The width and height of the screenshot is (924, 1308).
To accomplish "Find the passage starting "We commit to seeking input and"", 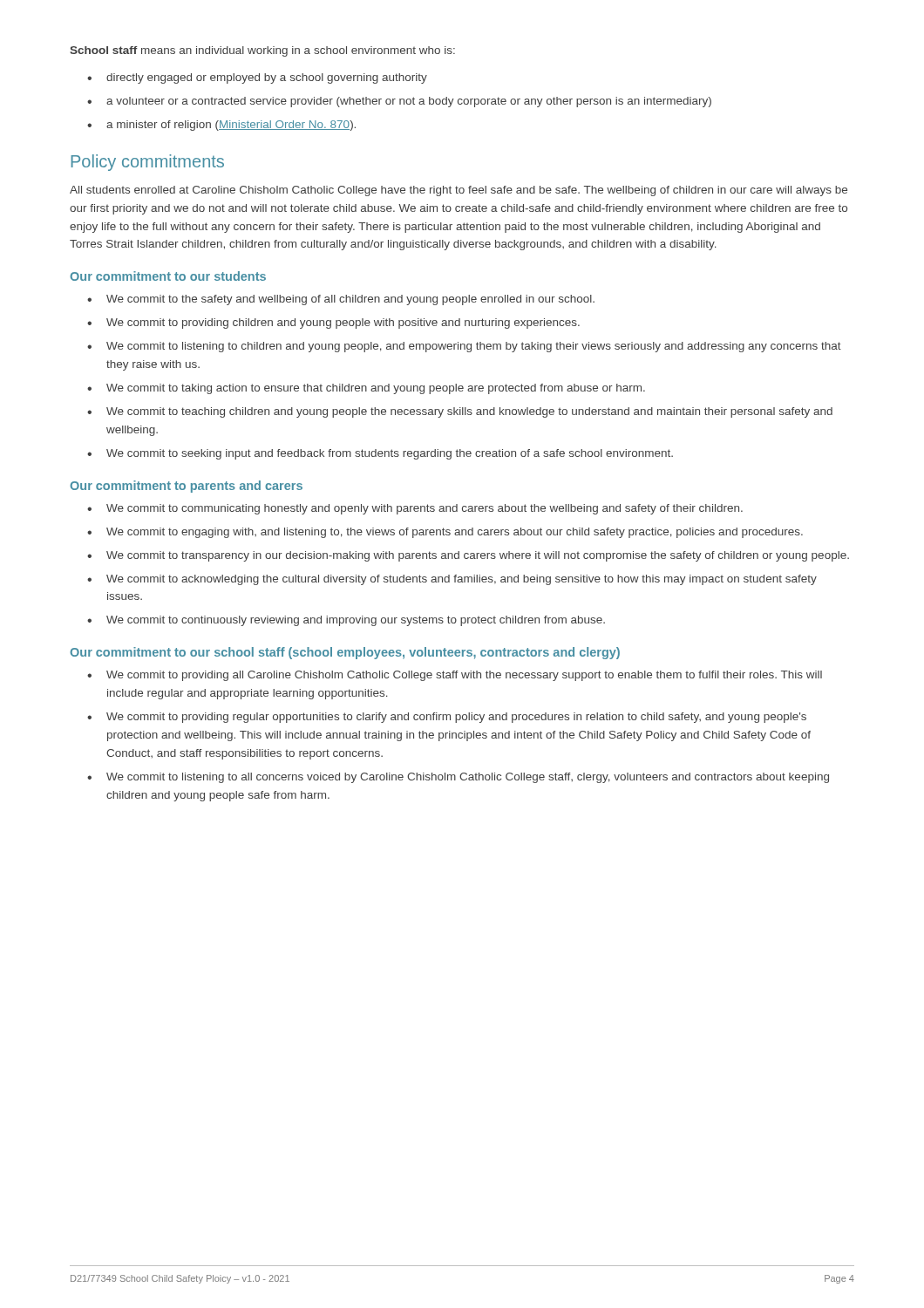I will tap(390, 453).
